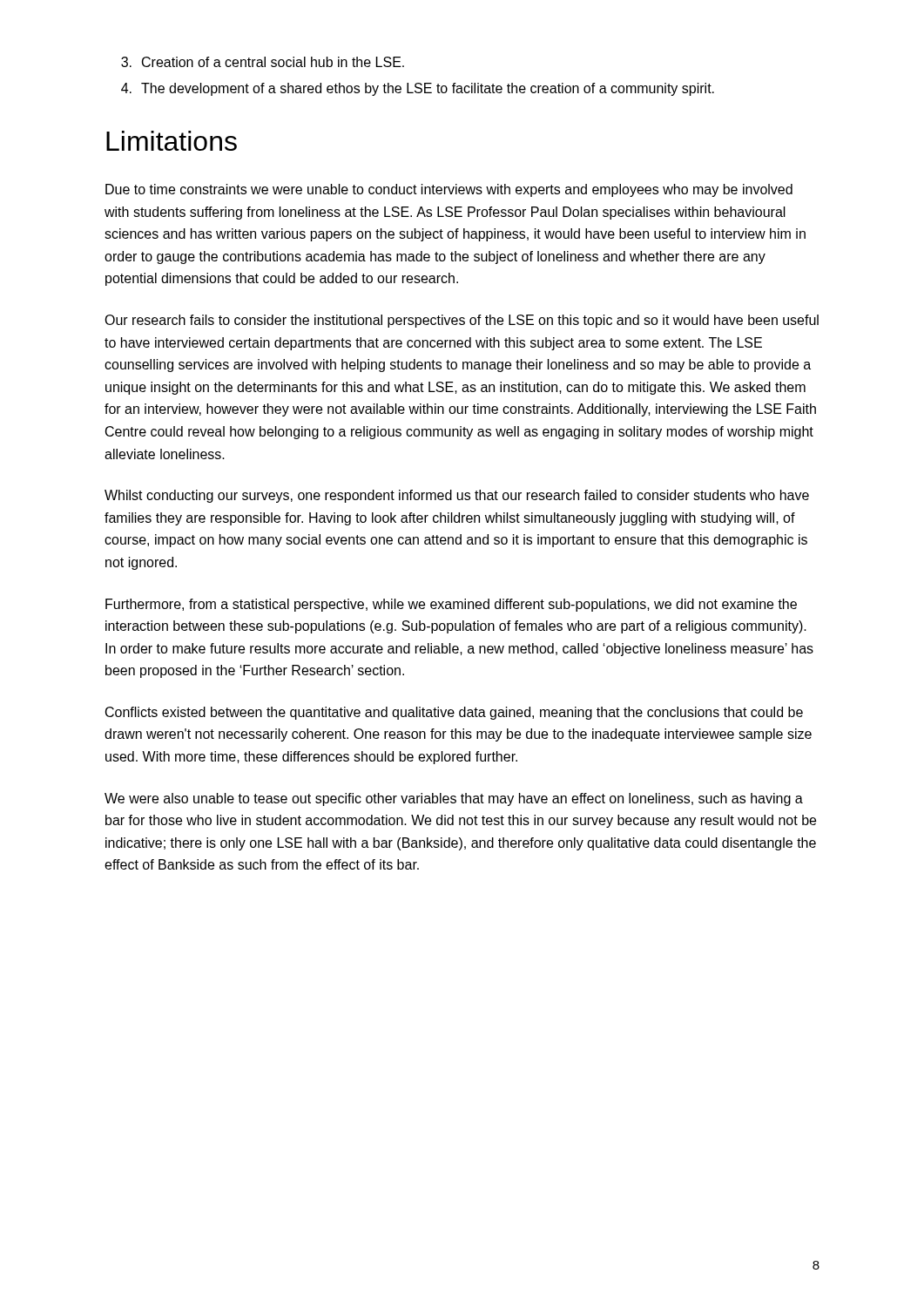
Task: Click on the text block containing "Our research fails to consider the"
Action: tap(462, 387)
